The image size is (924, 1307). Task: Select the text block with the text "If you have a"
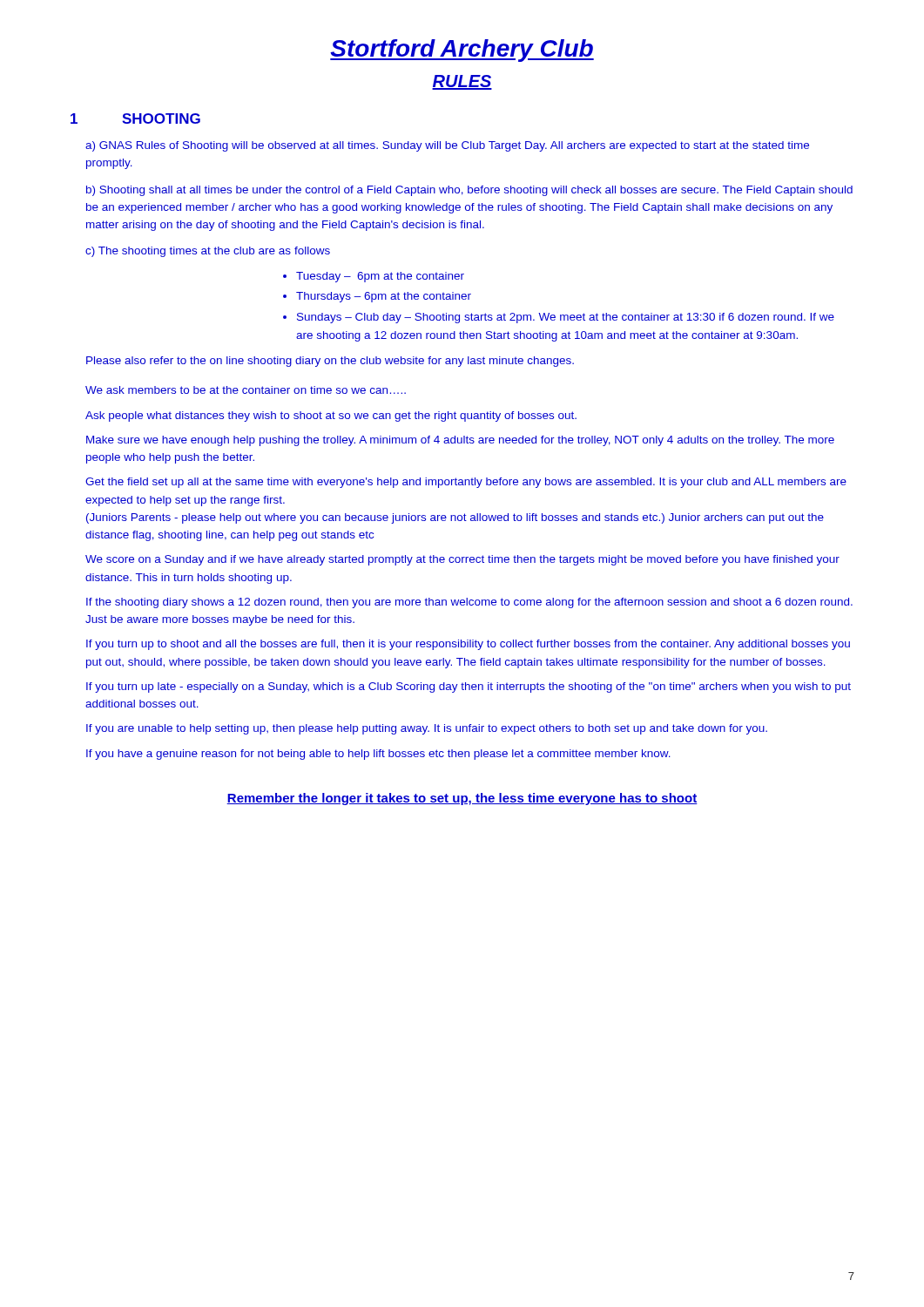click(378, 753)
